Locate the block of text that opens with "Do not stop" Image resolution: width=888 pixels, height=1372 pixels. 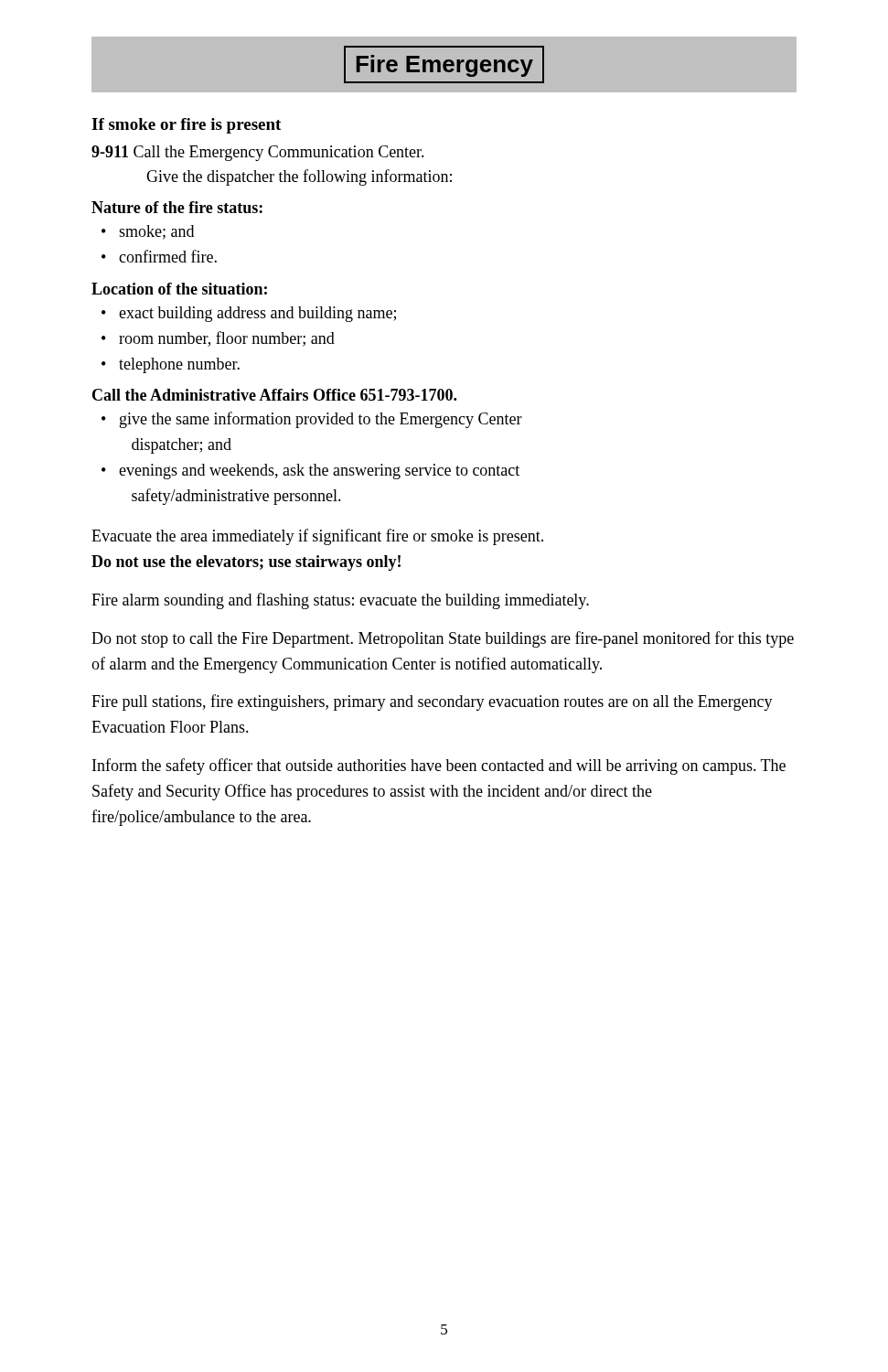click(x=443, y=651)
